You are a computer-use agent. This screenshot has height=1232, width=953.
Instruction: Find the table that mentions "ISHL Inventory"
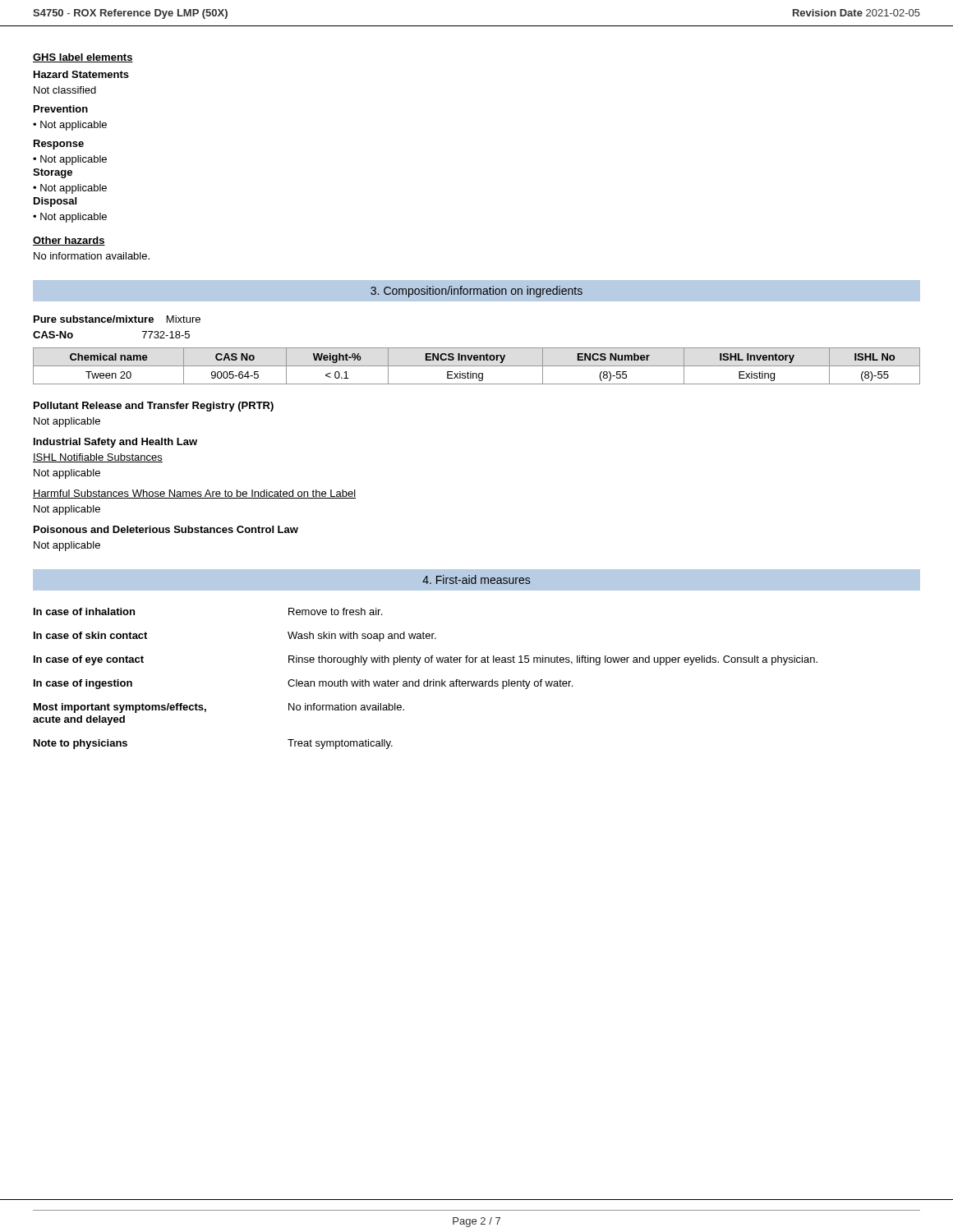click(x=476, y=366)
